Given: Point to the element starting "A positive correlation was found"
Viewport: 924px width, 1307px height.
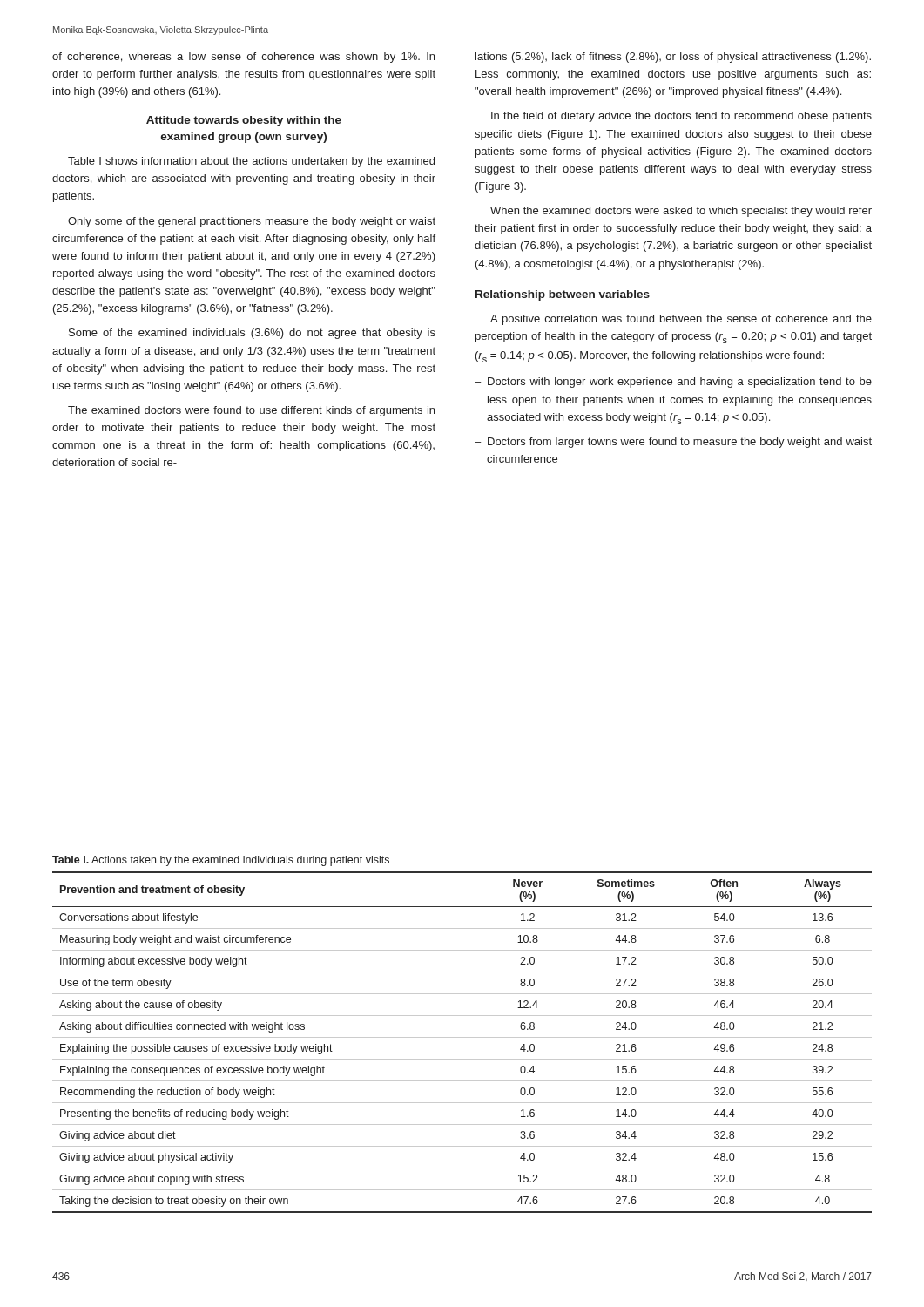Looking at the screenshot, I should (x=673, y=338).
